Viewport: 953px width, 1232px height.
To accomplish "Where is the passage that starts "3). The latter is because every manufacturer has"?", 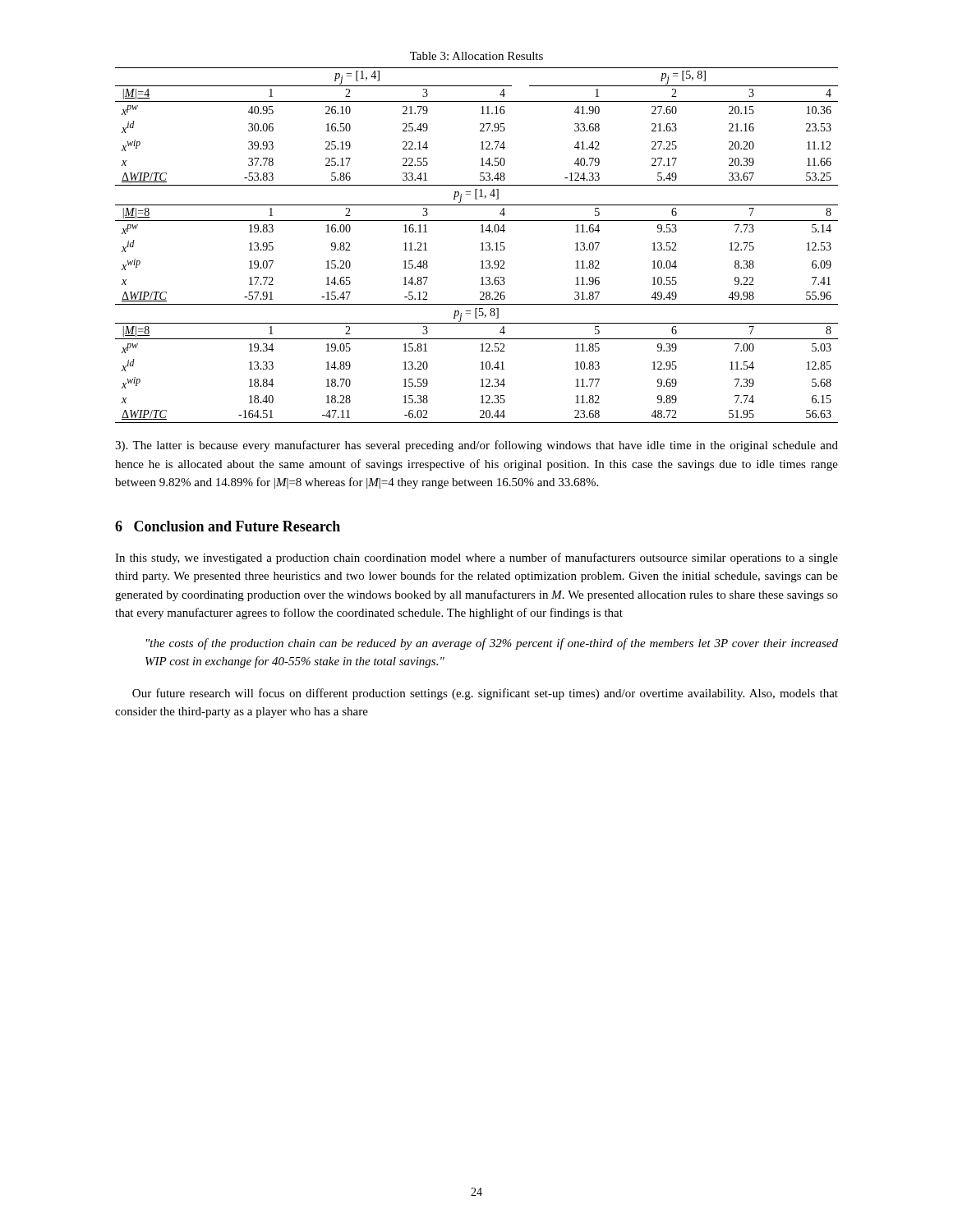I will tap(476, 464).
